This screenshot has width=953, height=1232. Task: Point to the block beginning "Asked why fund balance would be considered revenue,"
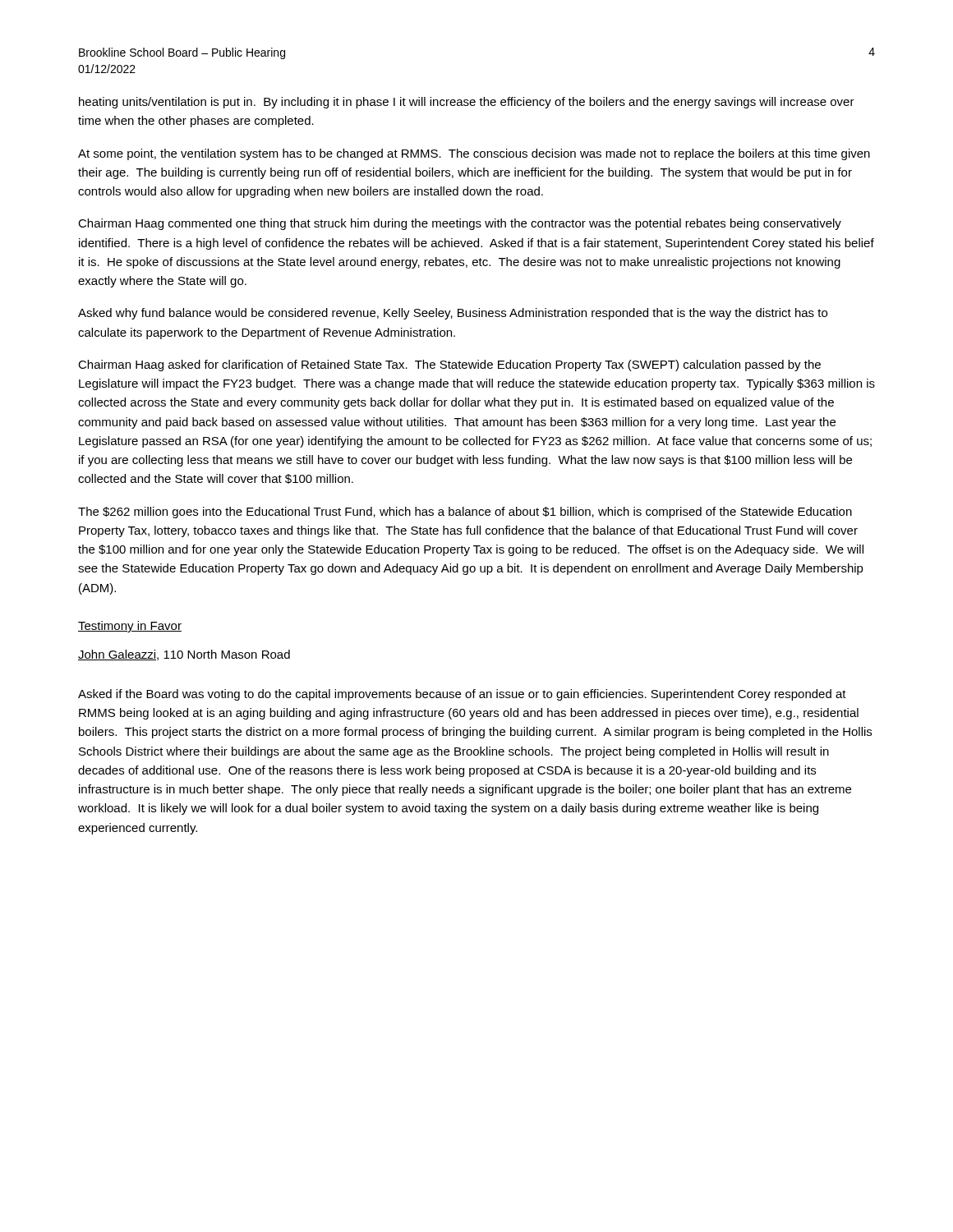pyautogui.click(x=453, y=322)
